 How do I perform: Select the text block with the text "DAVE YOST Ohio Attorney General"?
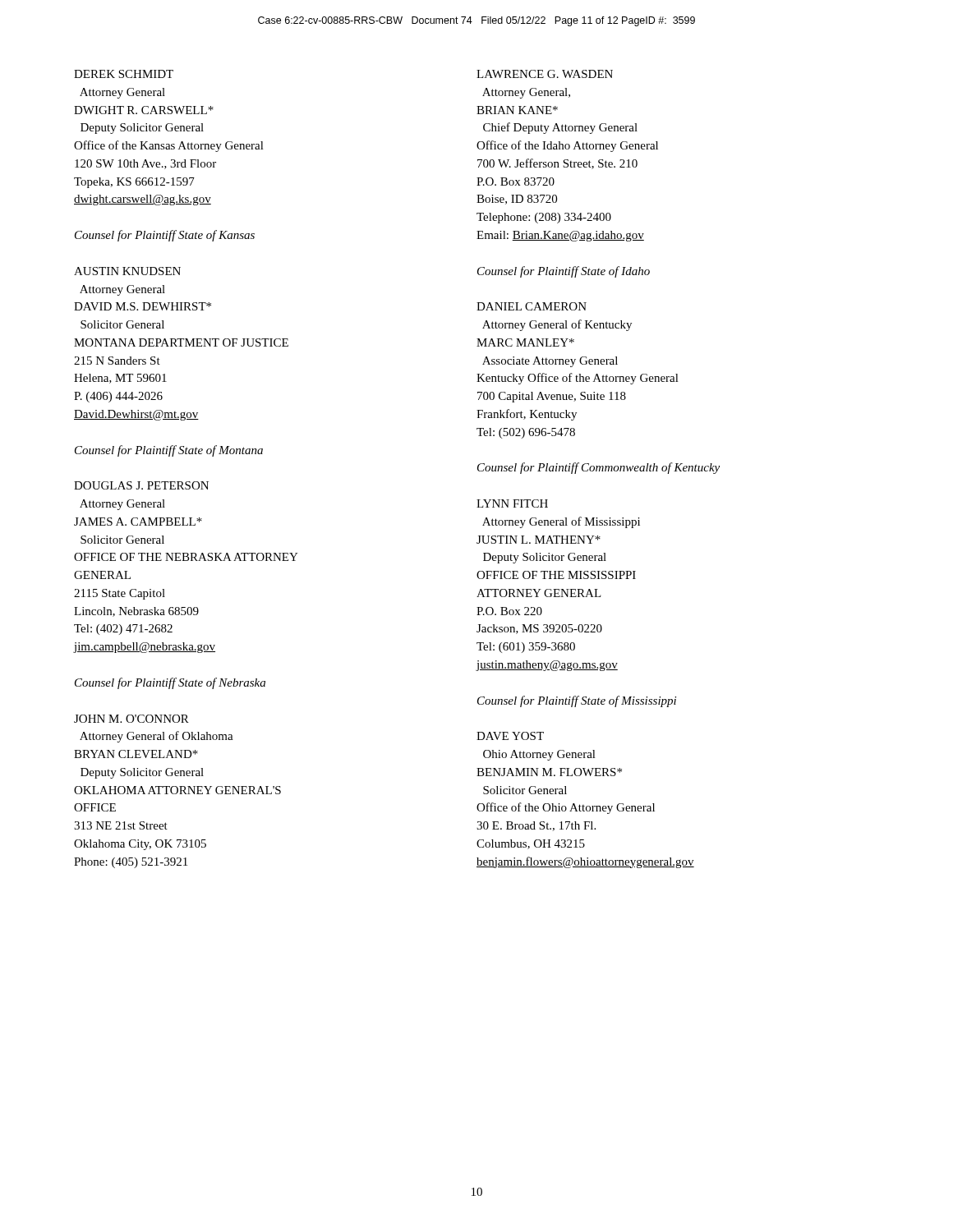pyautogui.click(x=585, y=799)
